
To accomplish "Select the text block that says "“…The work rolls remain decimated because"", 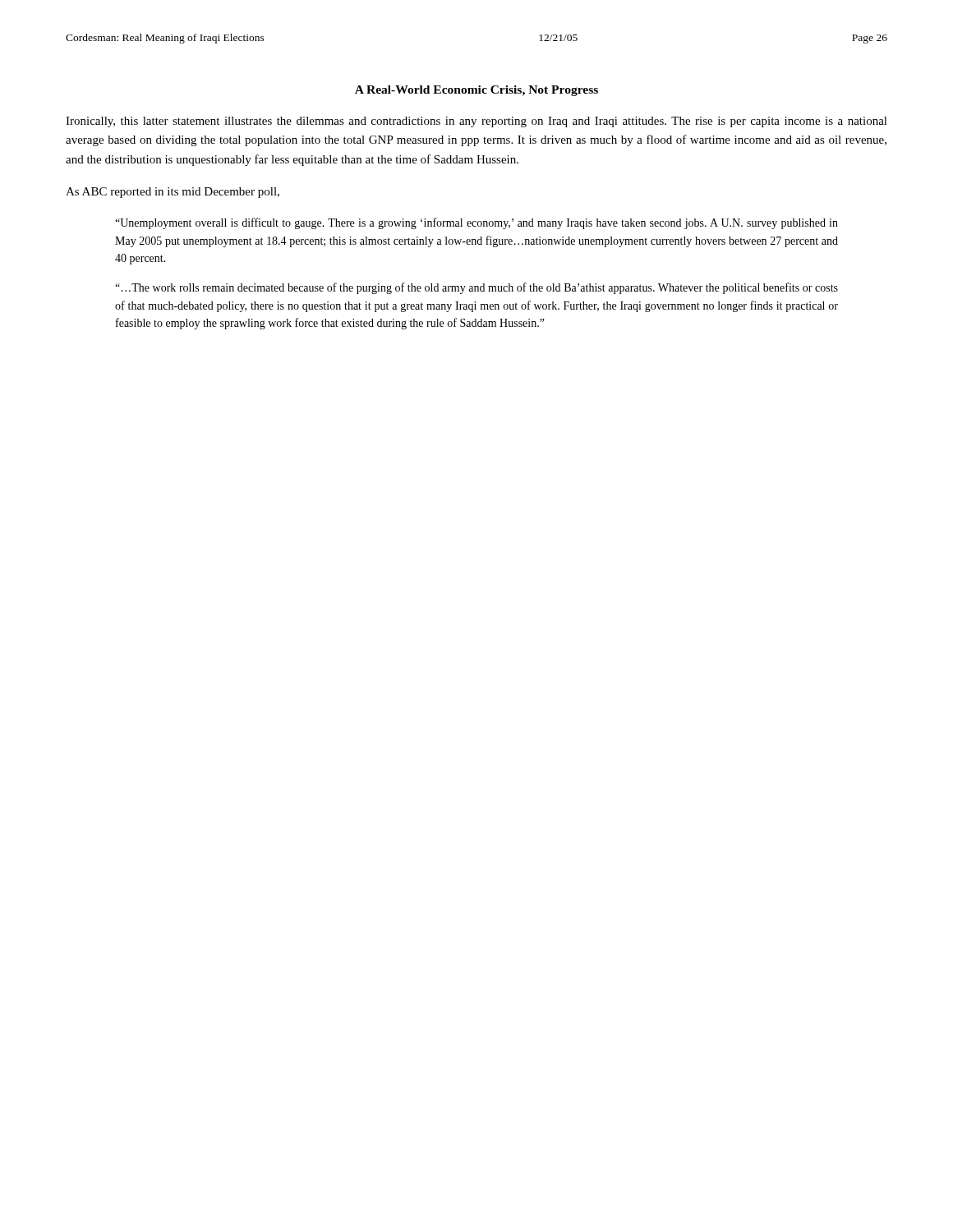I will (x=476, y=306).
